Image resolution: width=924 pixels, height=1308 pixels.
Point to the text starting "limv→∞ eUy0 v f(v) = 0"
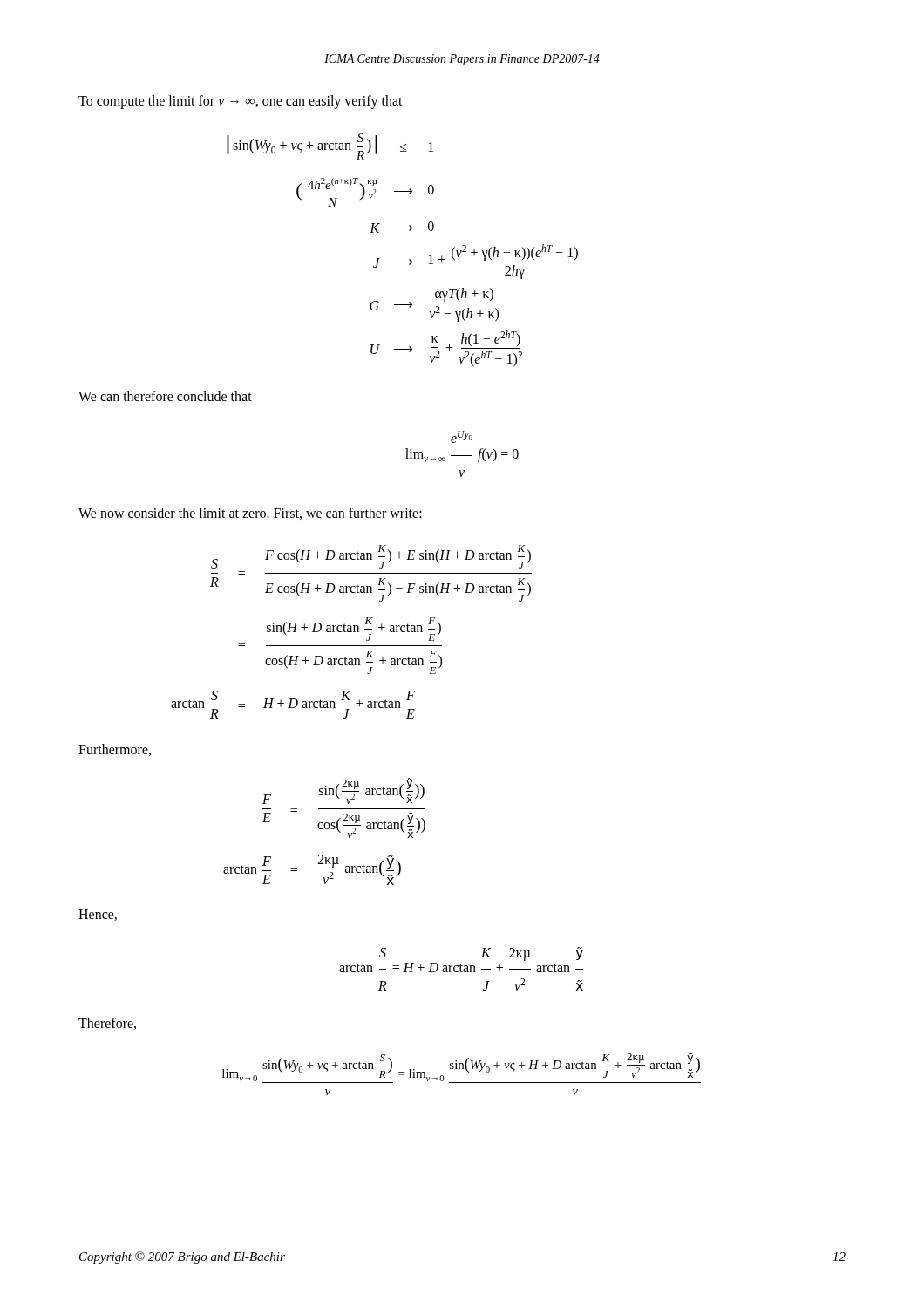[x=462, y=454]
